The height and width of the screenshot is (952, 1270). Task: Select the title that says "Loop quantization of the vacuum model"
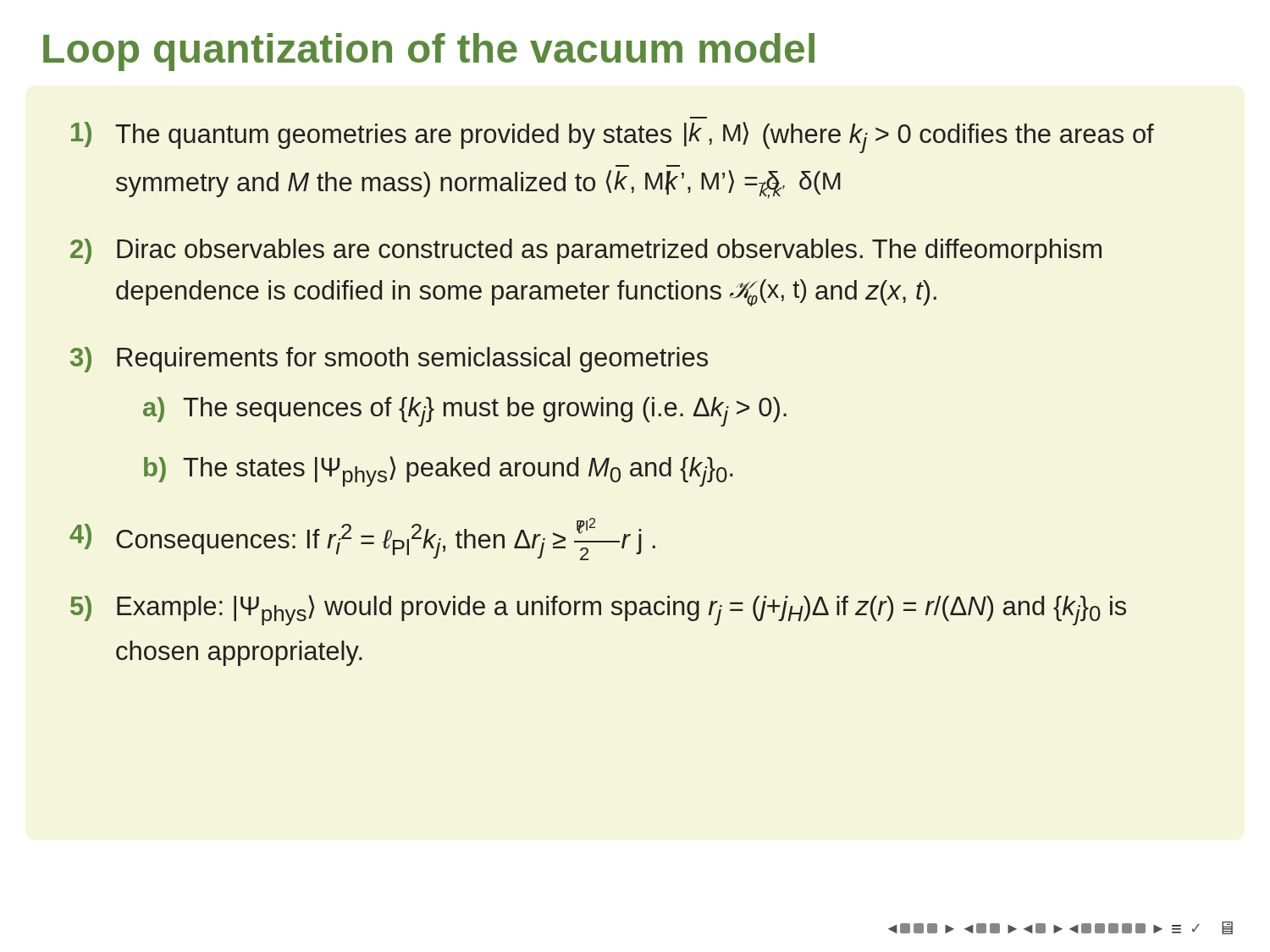429,49
